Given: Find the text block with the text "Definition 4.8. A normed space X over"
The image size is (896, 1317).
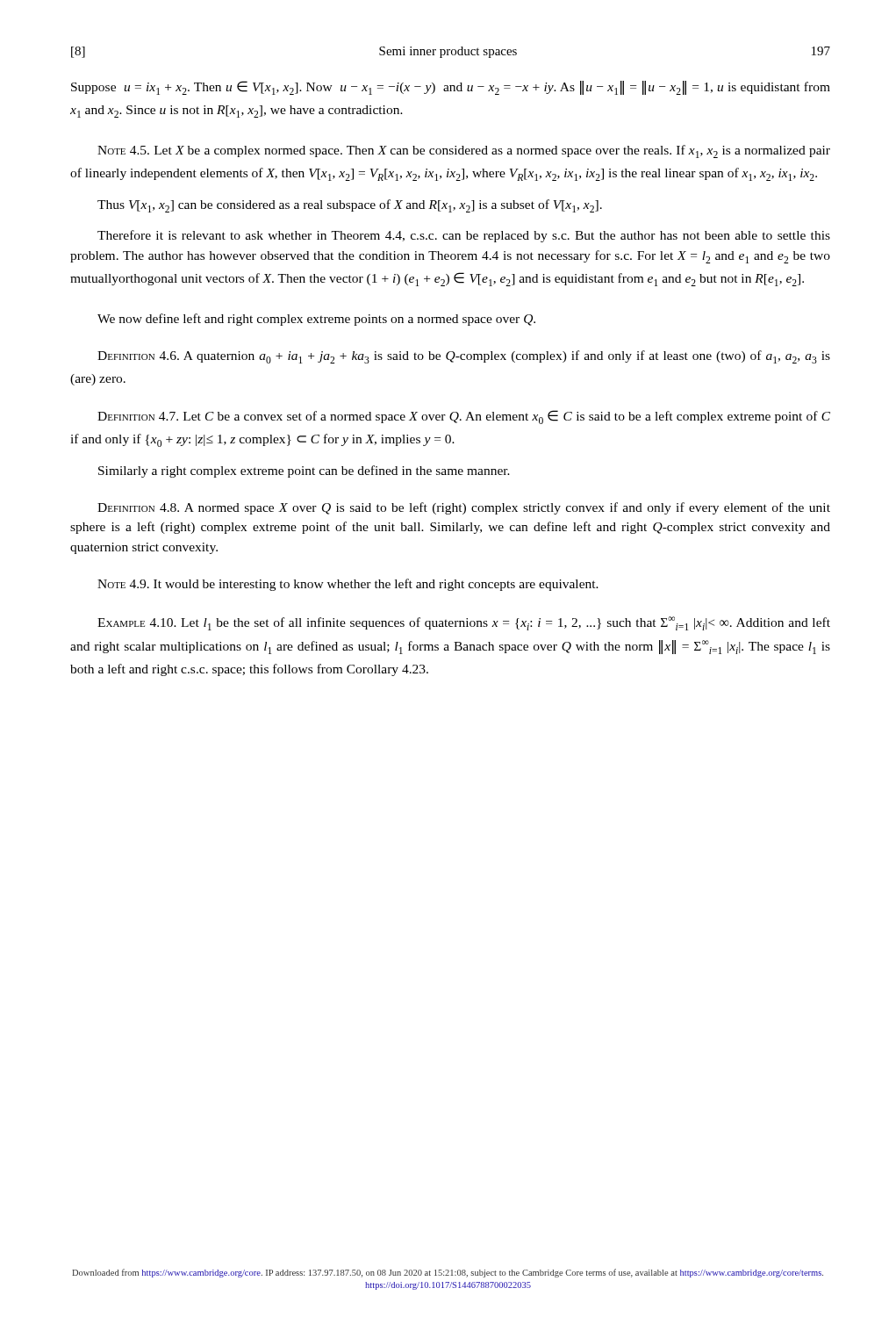Looking at the screenshot, I should point(450,527).
